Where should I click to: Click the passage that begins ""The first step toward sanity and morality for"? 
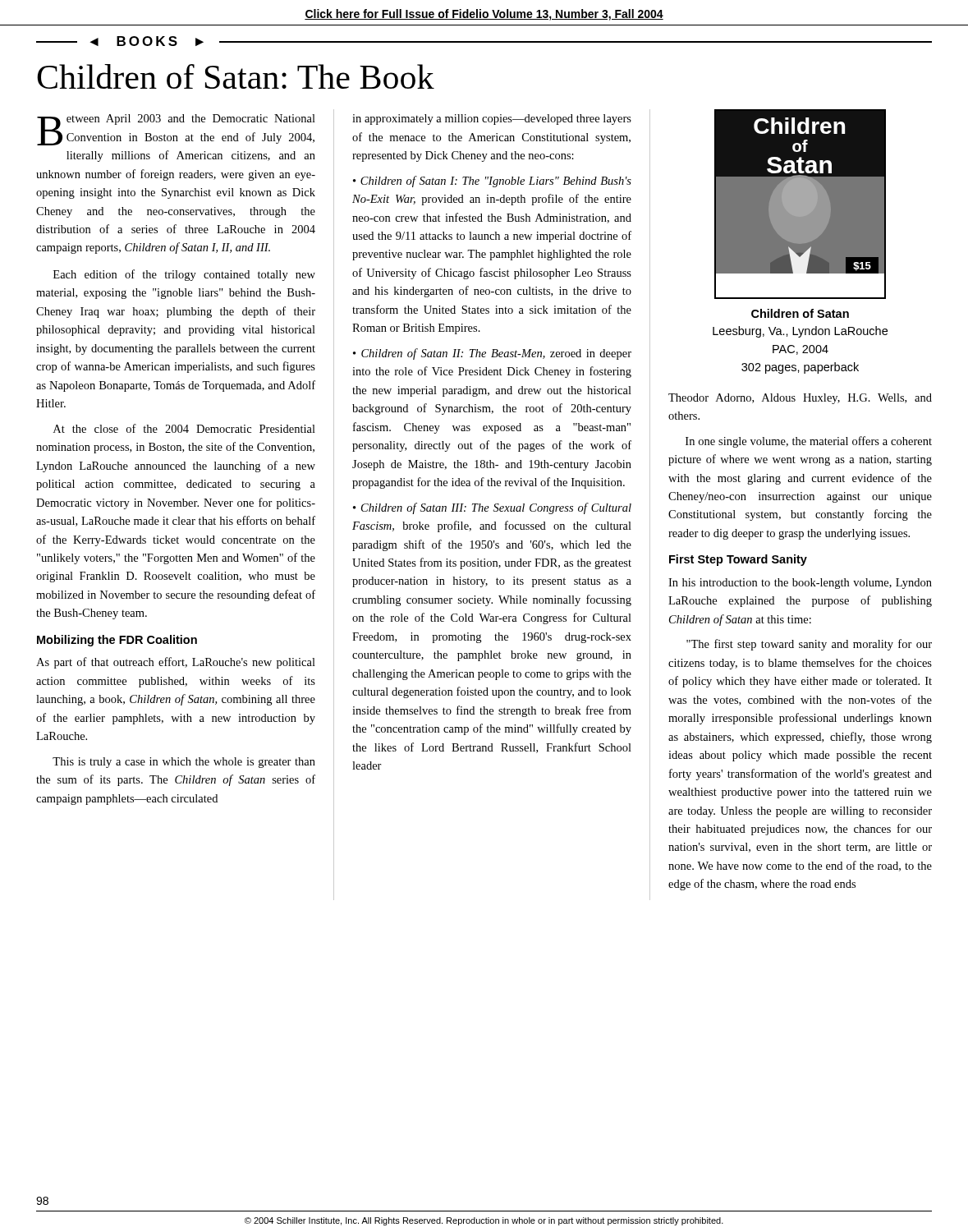click(800, 764)
